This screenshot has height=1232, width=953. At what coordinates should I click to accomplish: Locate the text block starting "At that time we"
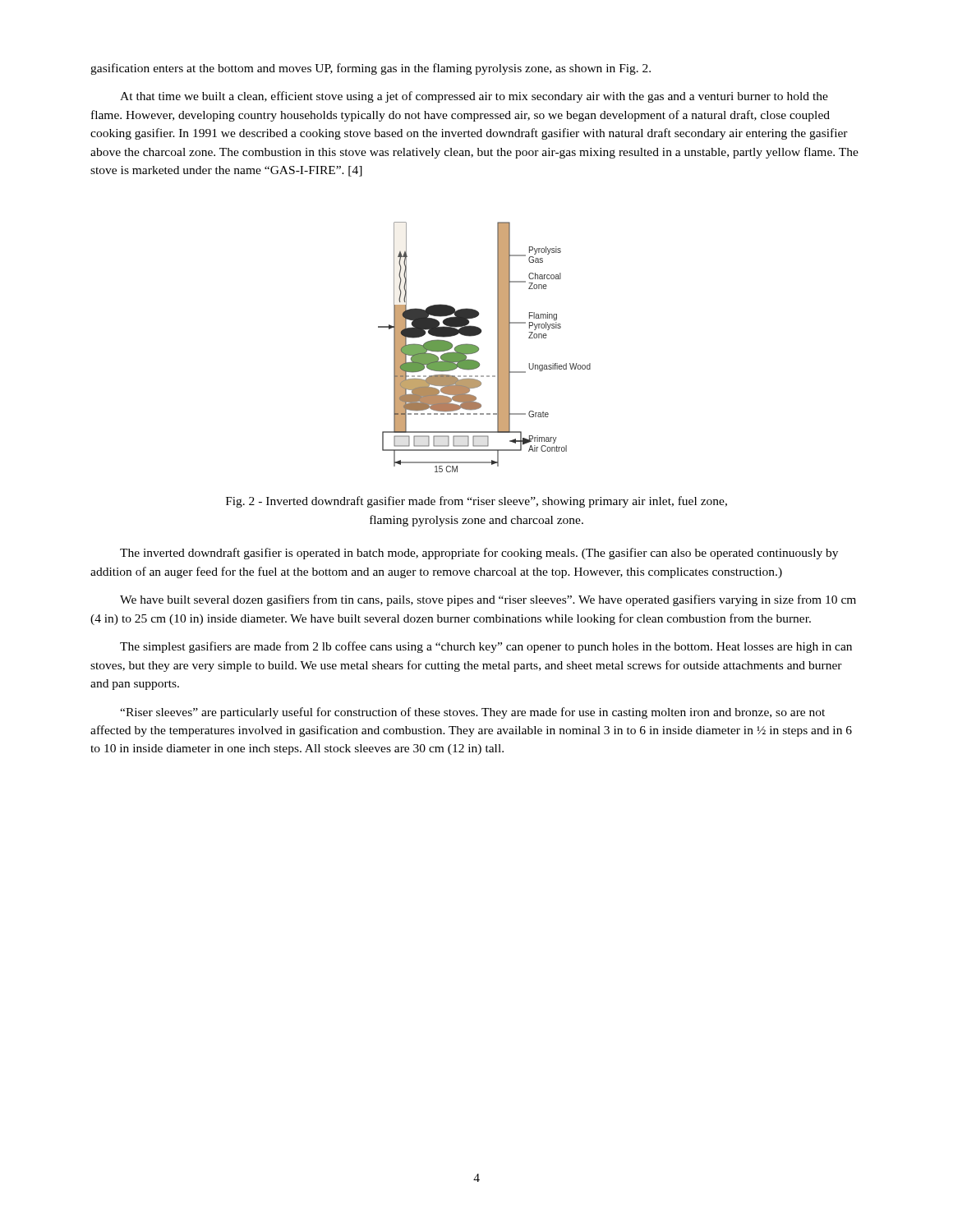click(x=474, y=133)
